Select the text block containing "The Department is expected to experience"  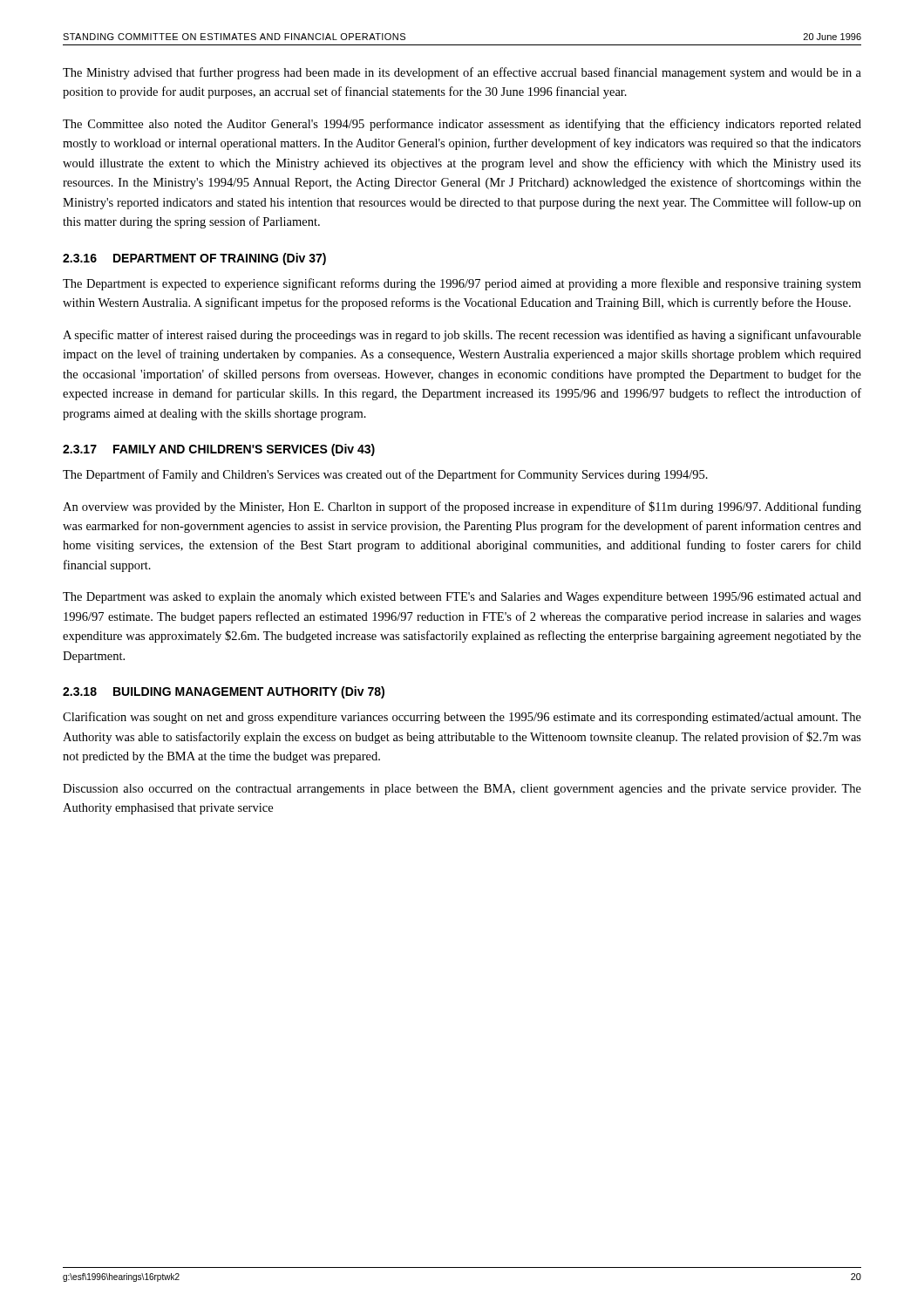[x=462, y=293]
